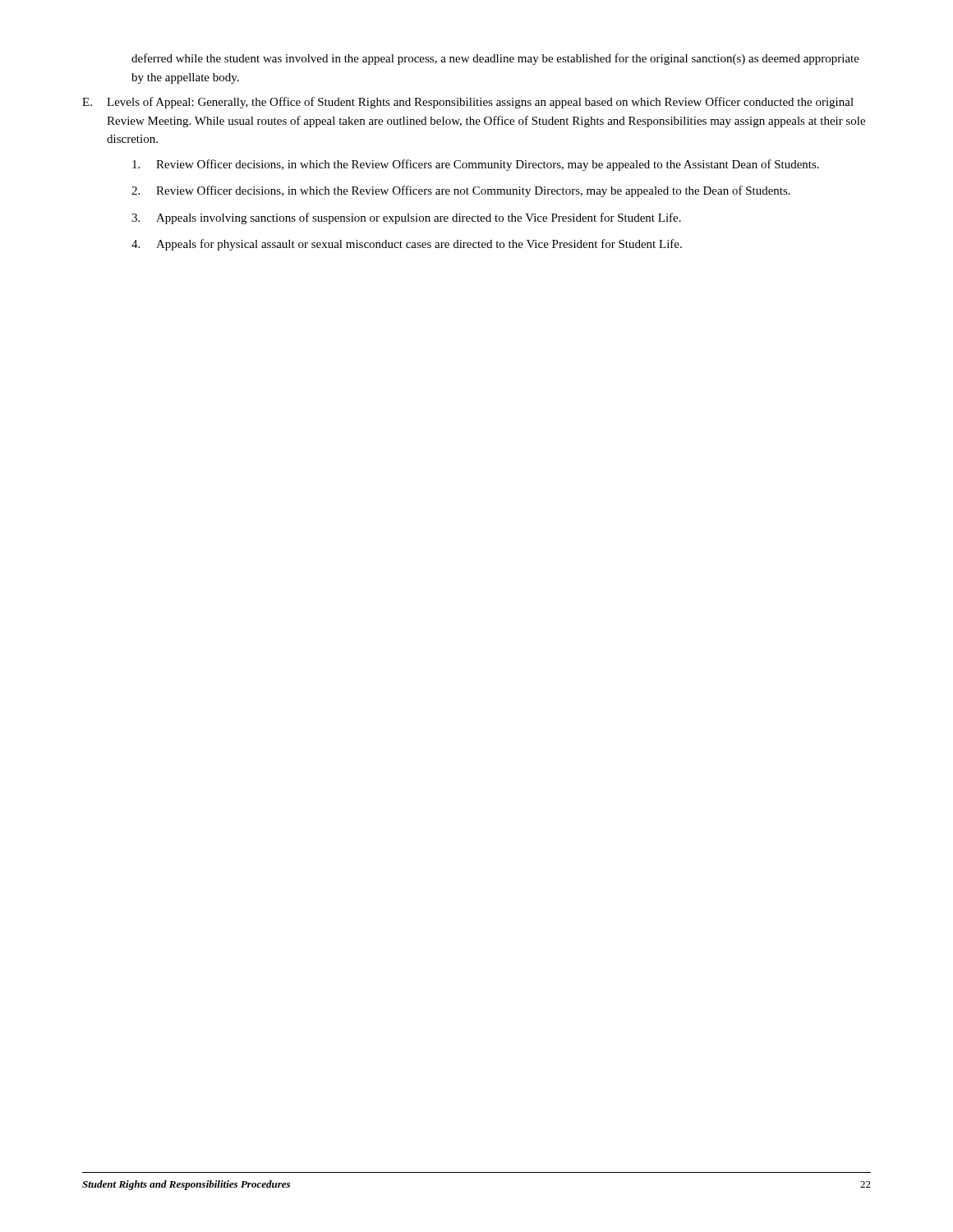This screenshot has height=1232, width=953.
Task: Select the list item that reads "2. Review Officer"
Action: point(501,191)
